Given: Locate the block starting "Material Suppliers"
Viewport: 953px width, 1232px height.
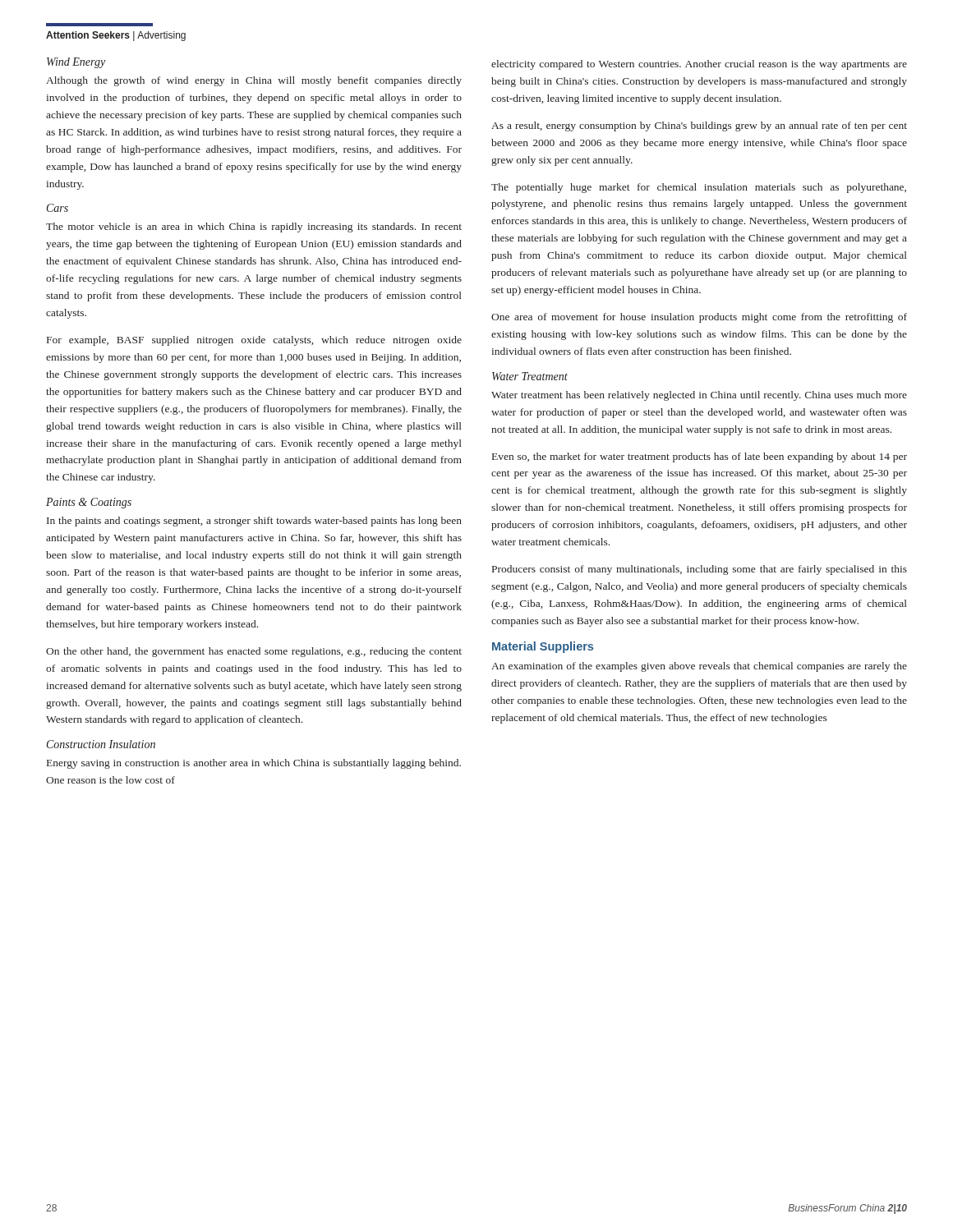Looking at the screenshot, I should pos(543,647).
